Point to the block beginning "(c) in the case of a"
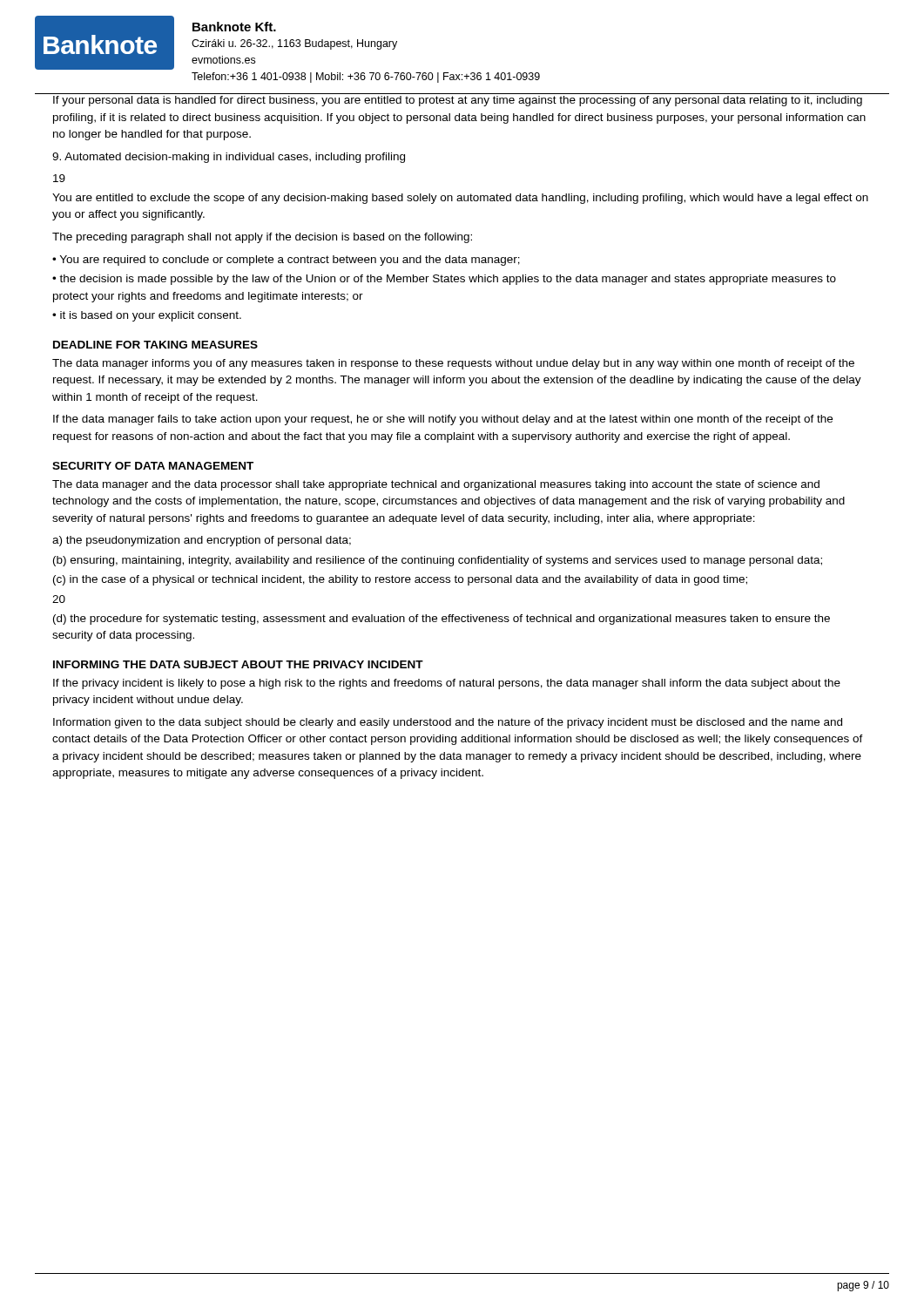The width and height of the screenshot is (924, 1307). pos(400,579)
